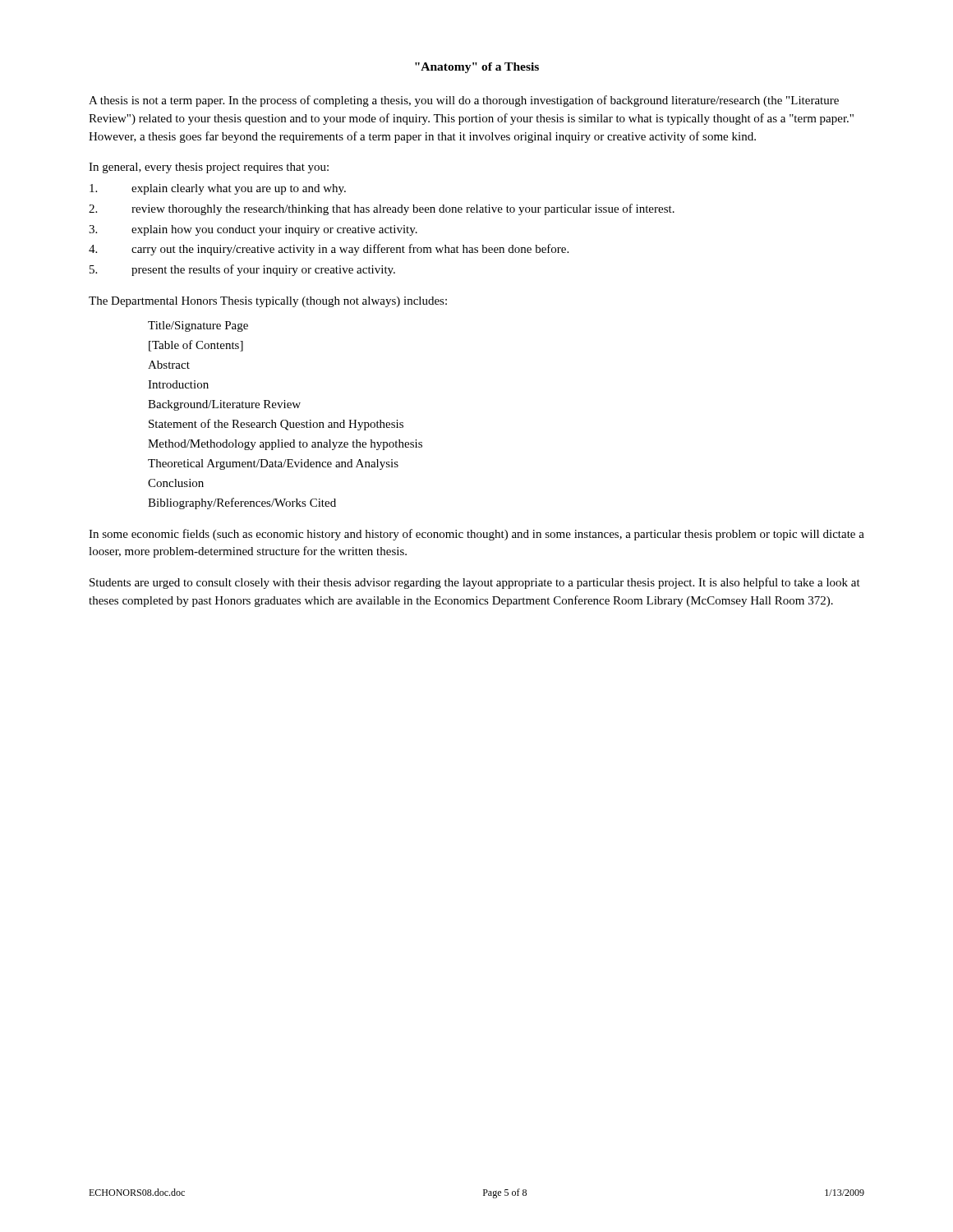Locate the text block starting "2. review thoroughly the research/thinking that has already"
This screenshot has height=1232, width=953.
pos(476,209)
